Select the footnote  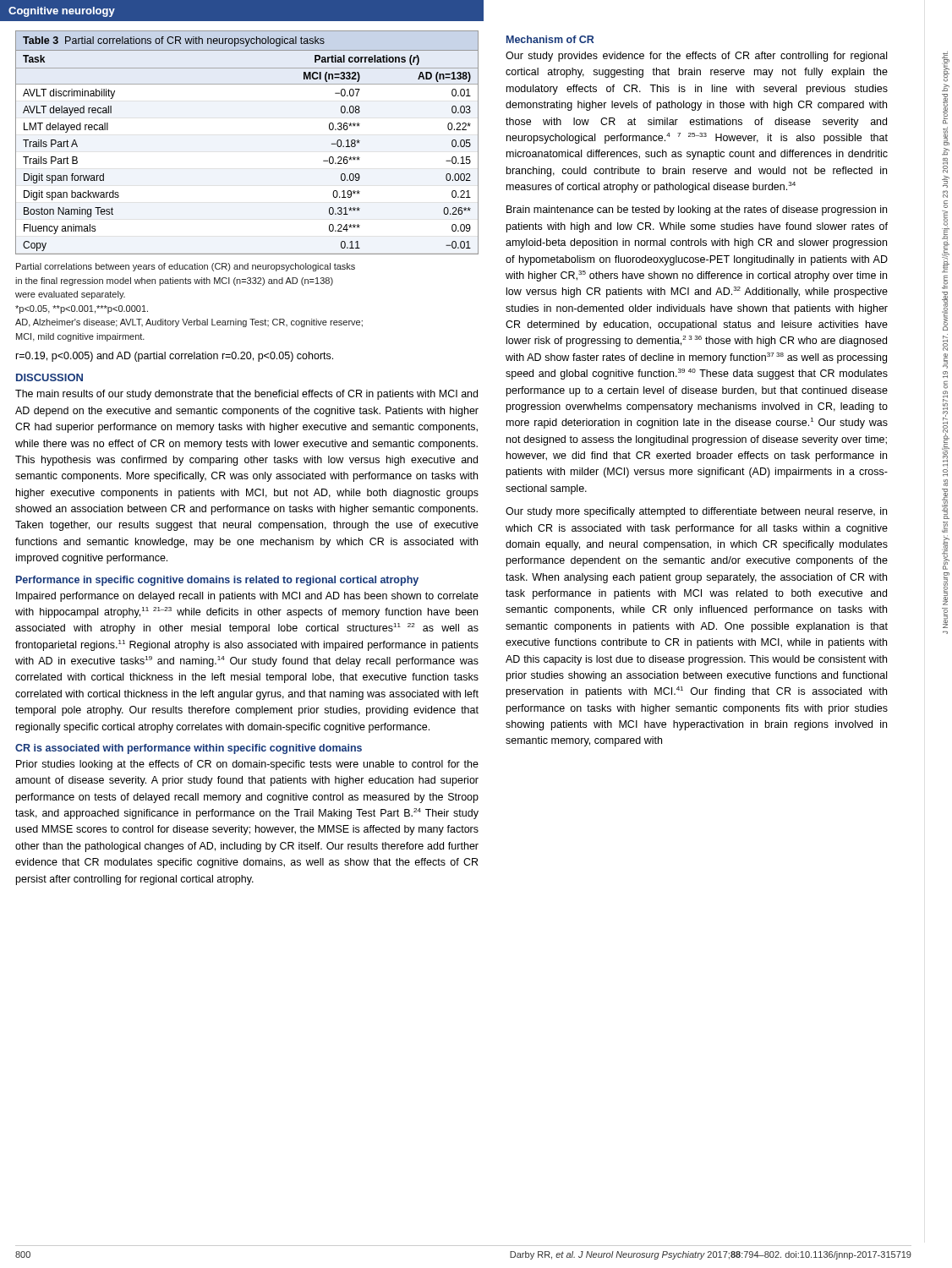point(189,301)
